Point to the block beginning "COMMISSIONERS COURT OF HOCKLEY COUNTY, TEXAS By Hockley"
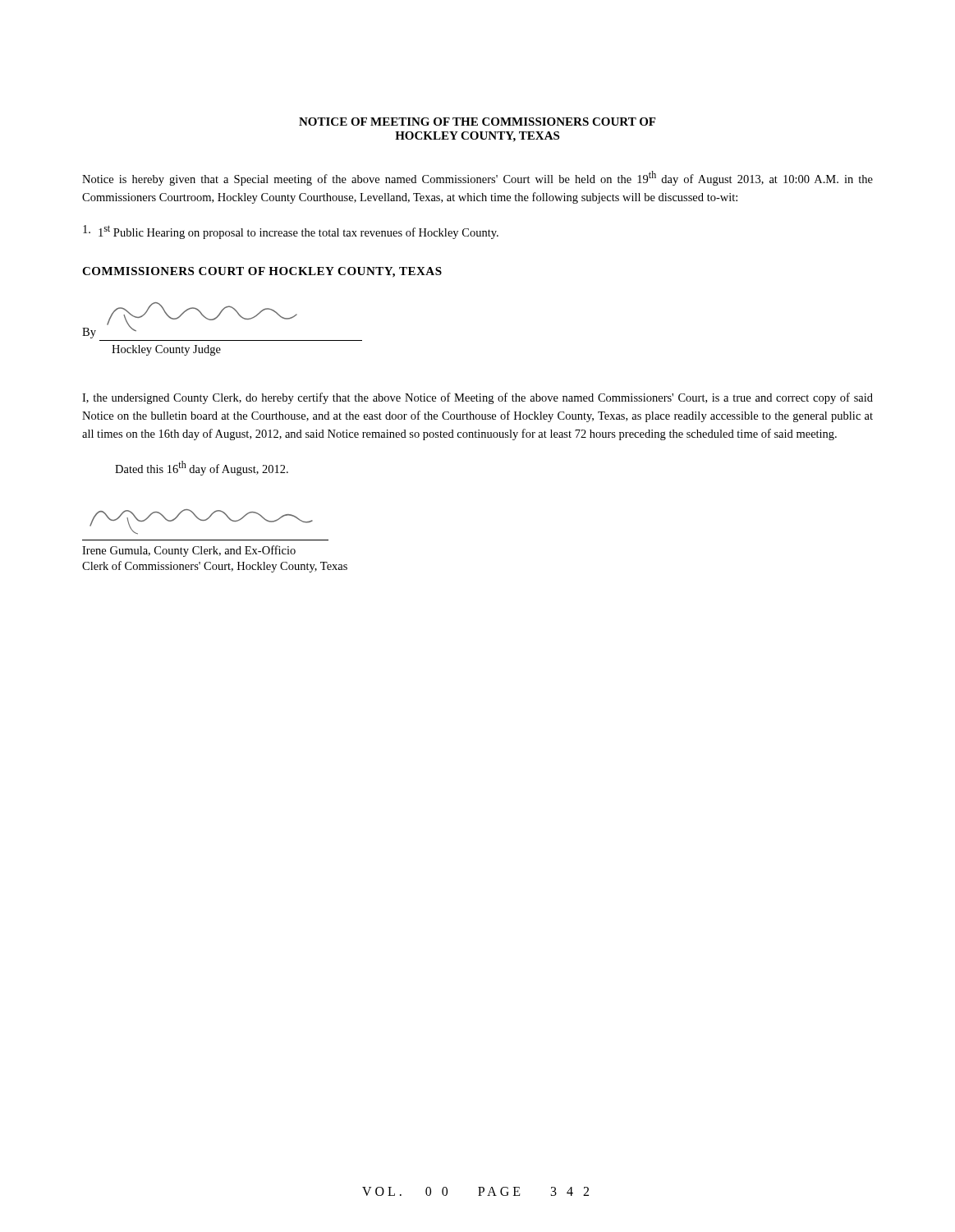Image resolution: width=955 pixels, height=1232 pixels. 262,272
